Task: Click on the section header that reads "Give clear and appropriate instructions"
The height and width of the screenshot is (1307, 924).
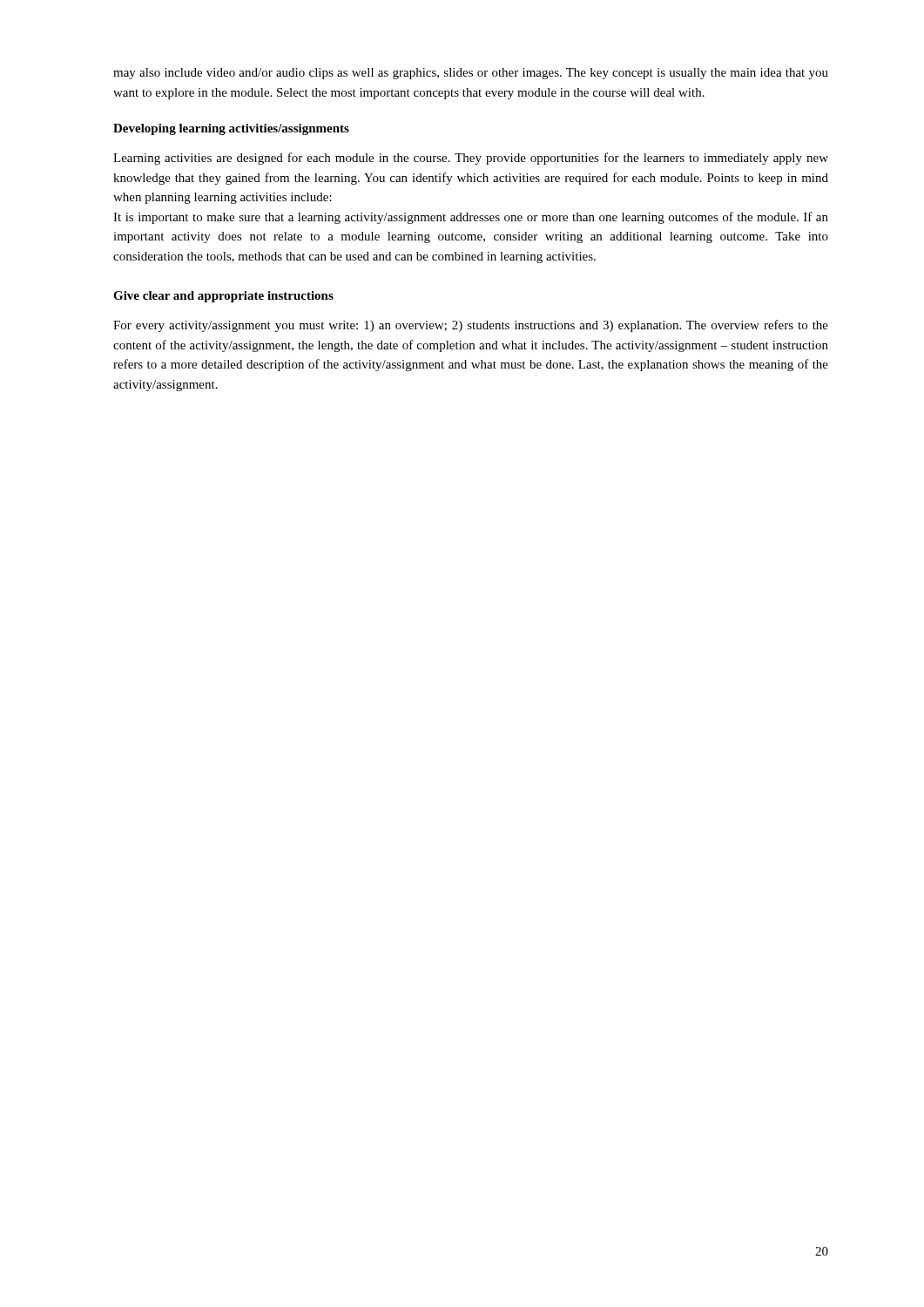Action: [223, 295]
